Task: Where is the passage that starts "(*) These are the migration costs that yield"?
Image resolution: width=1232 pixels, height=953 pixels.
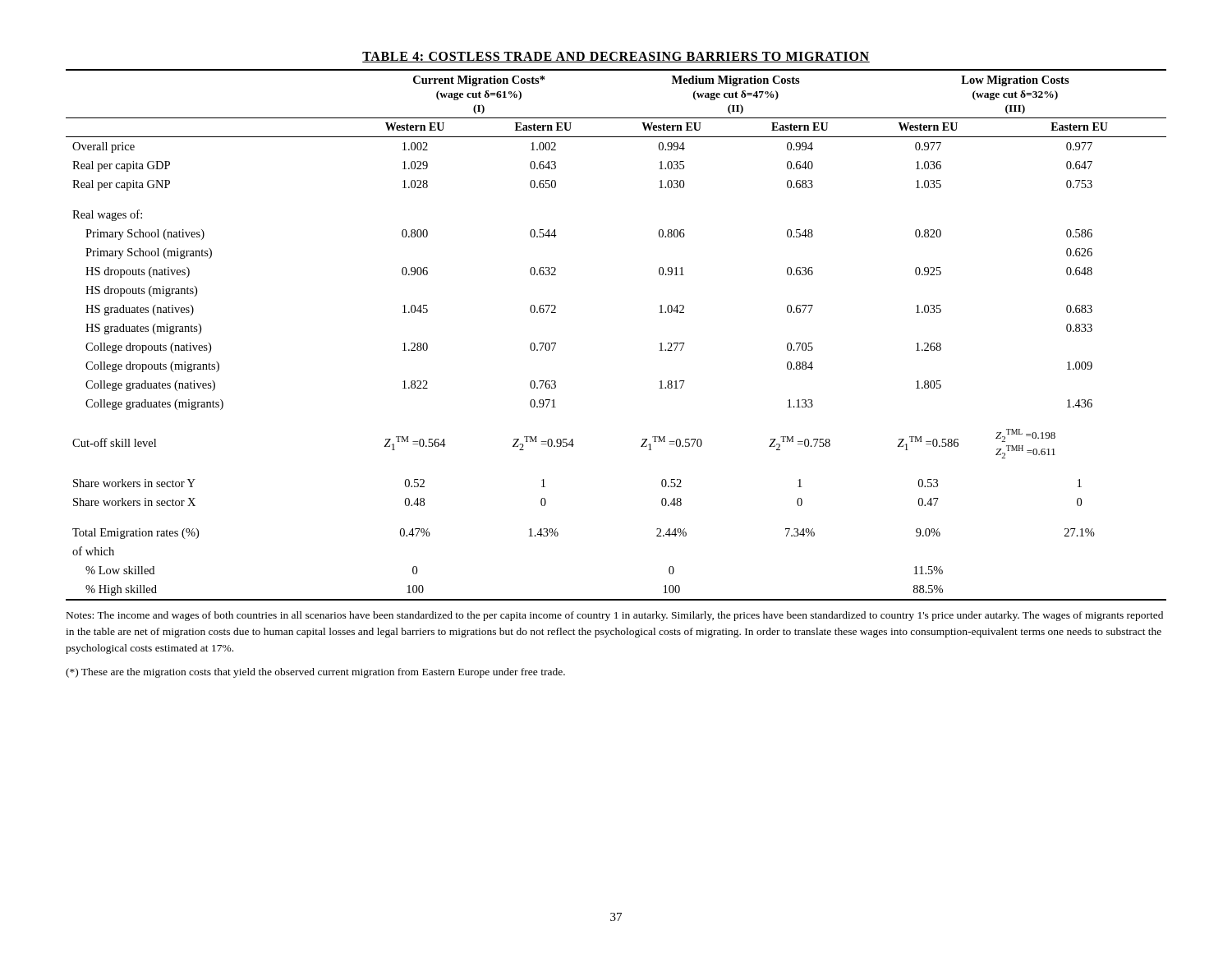Action: 316,671
